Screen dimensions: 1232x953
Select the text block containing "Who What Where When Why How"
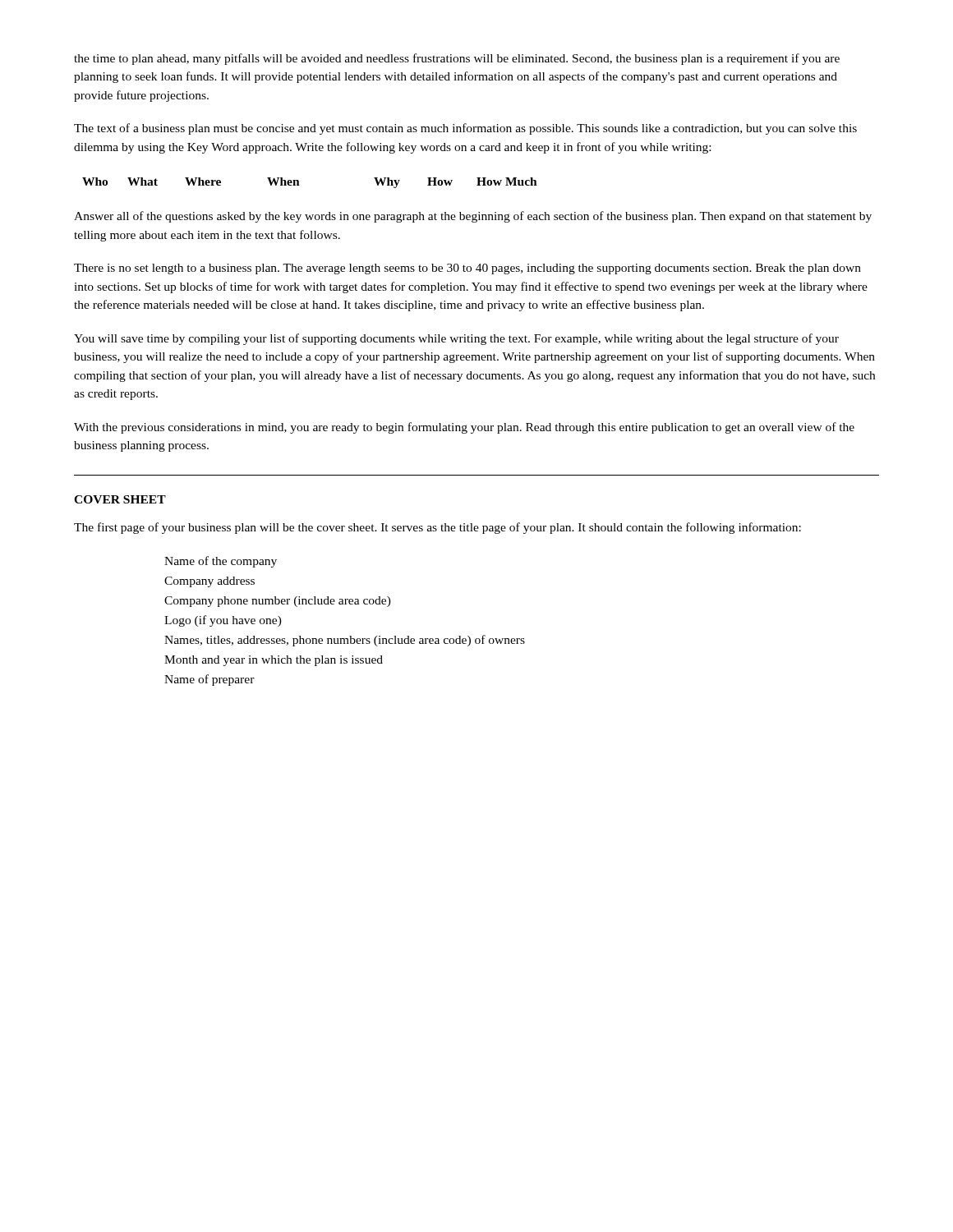88,182
